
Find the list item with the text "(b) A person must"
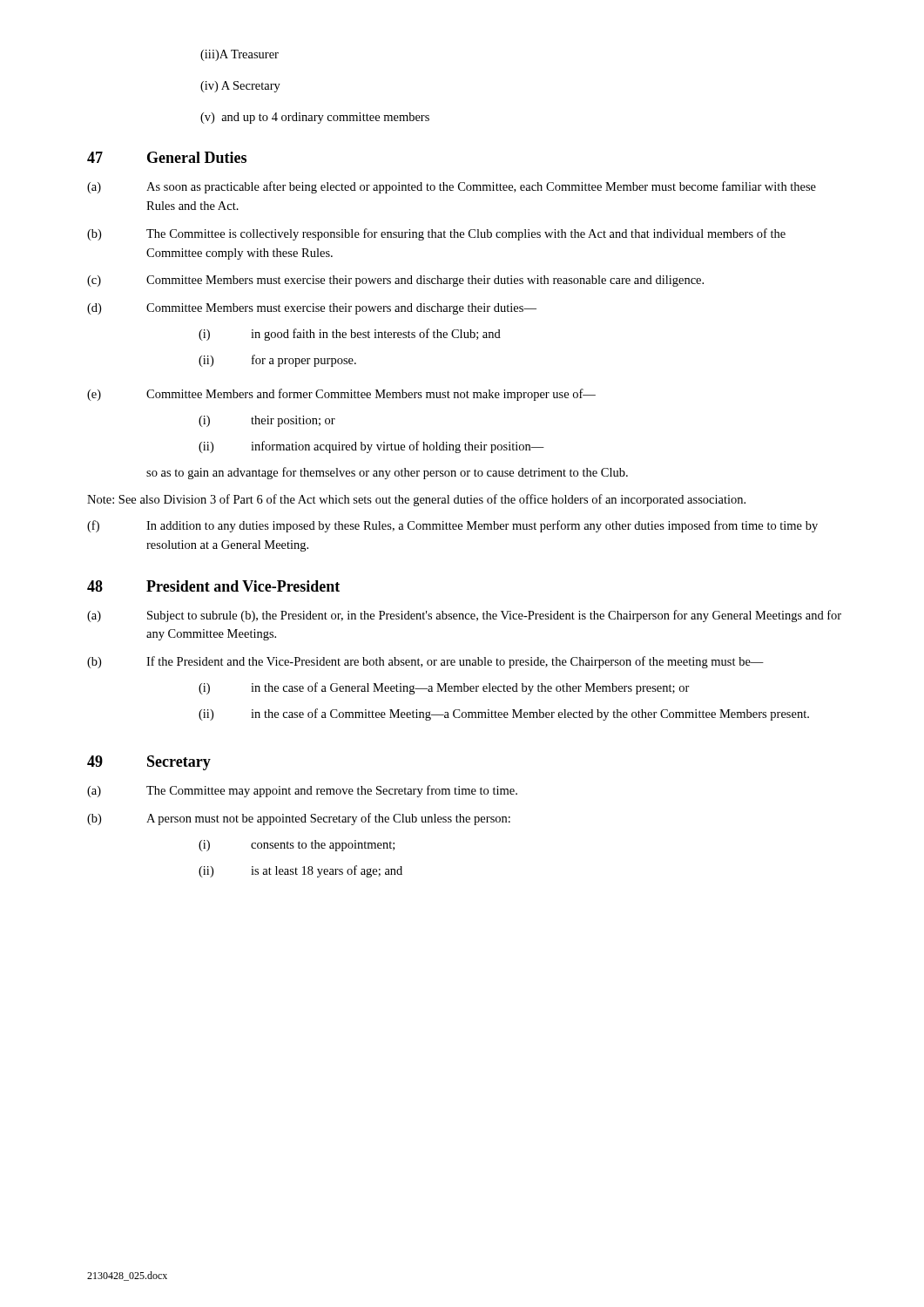coord(299,819)
